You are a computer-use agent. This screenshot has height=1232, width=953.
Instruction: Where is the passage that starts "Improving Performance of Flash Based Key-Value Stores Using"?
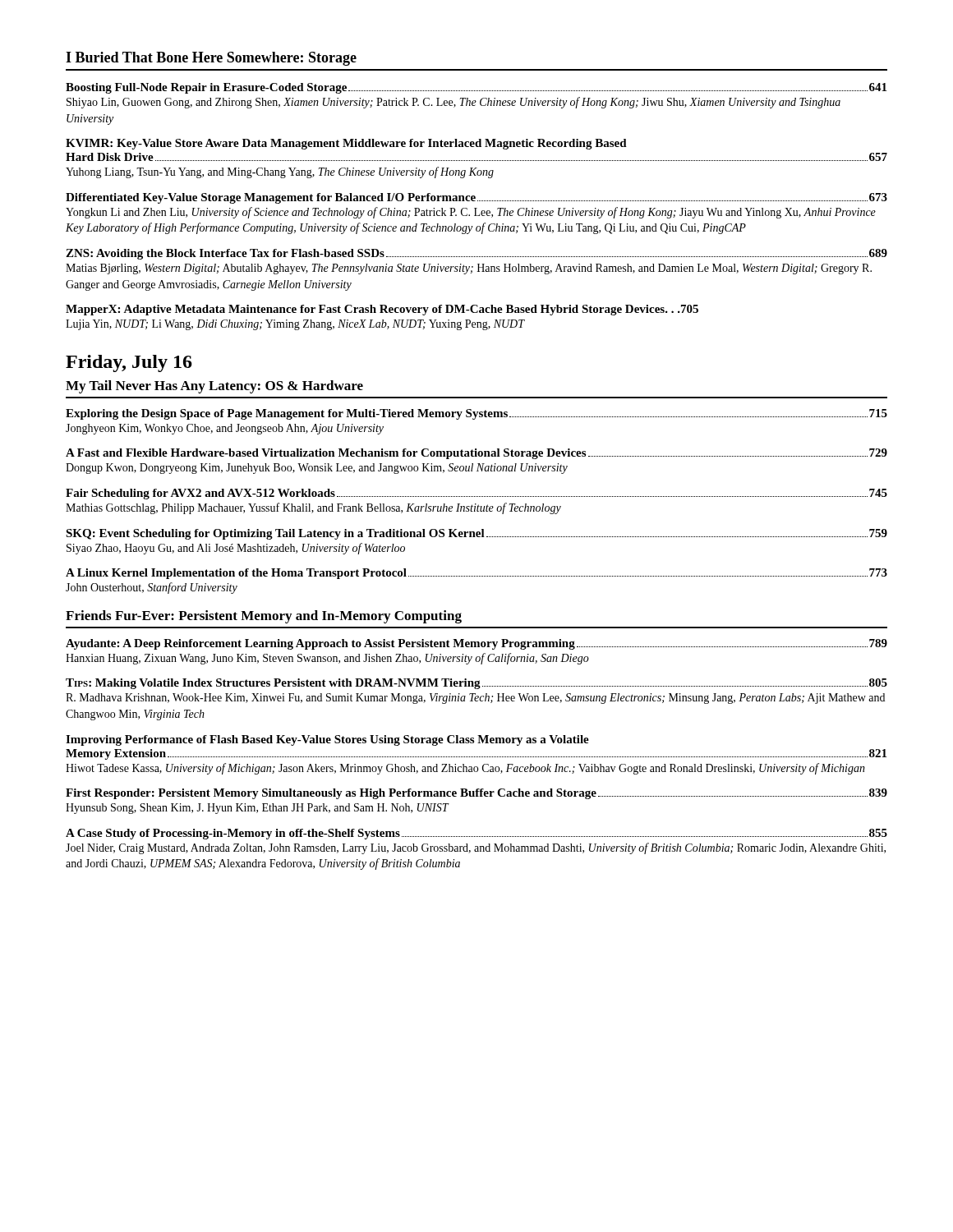click(x=476, y=754)
